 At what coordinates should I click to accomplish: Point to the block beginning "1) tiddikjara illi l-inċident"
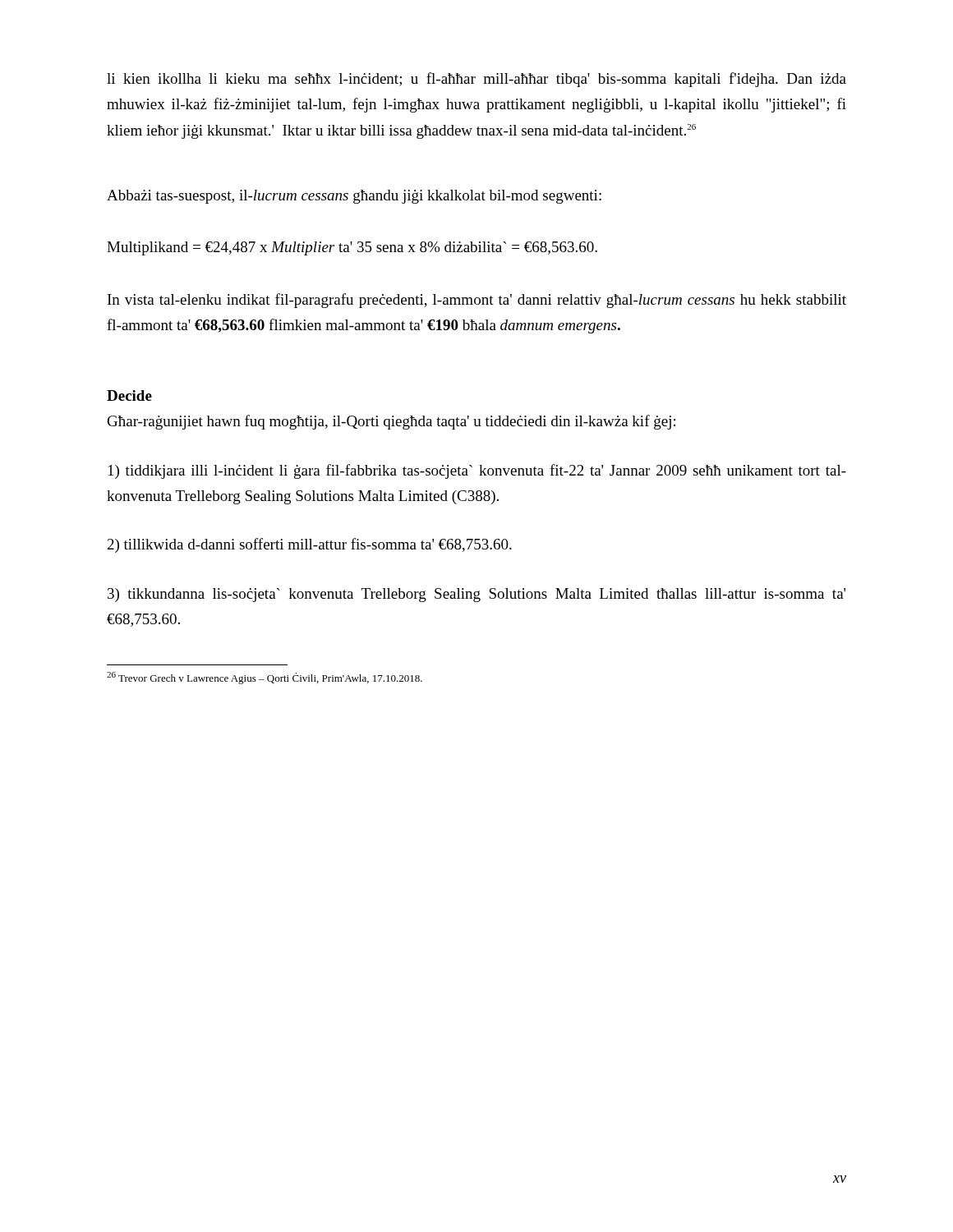pyautogui.click(x=476, y=483)
